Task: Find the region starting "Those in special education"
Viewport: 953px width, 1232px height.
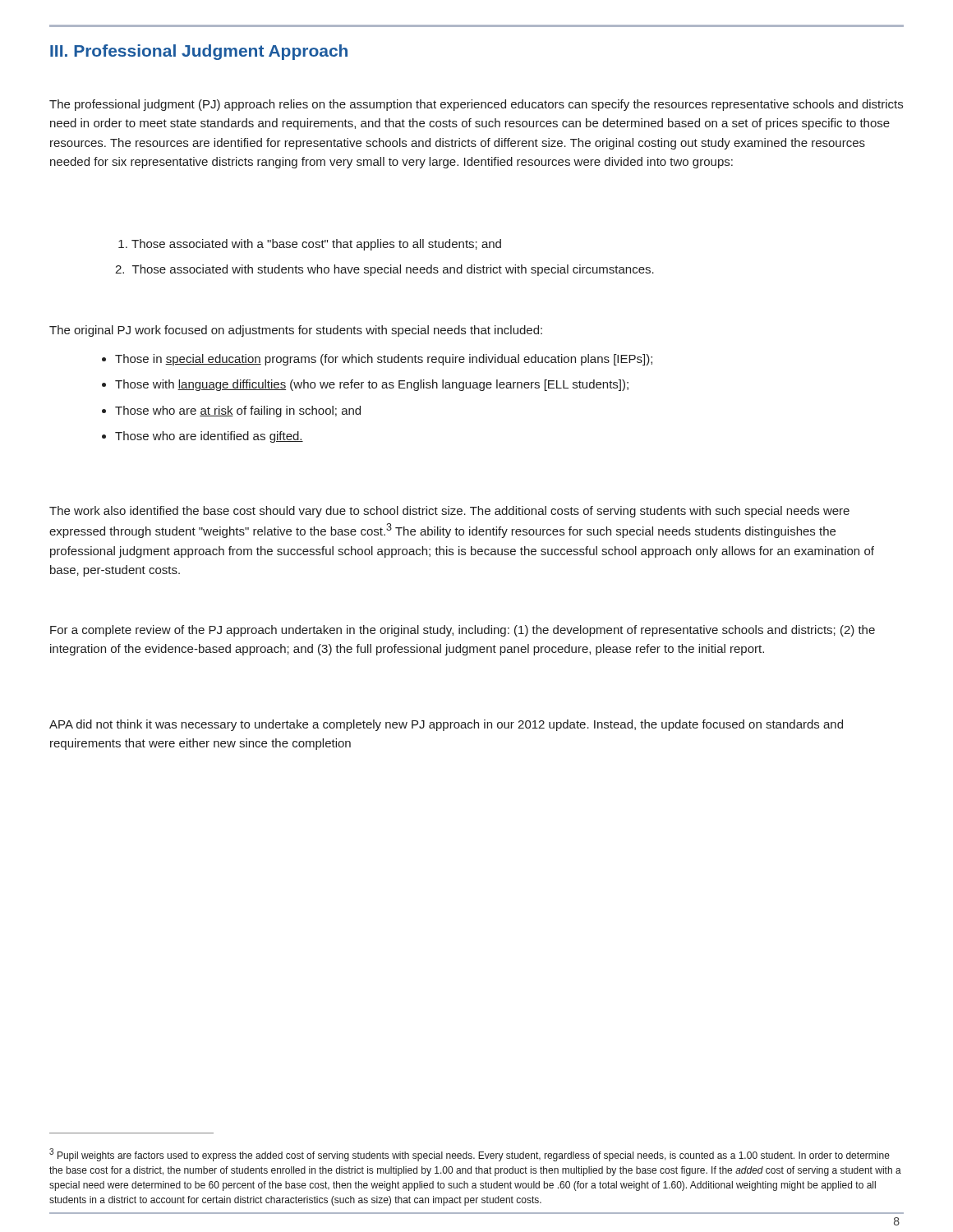Action: (384, 359)
